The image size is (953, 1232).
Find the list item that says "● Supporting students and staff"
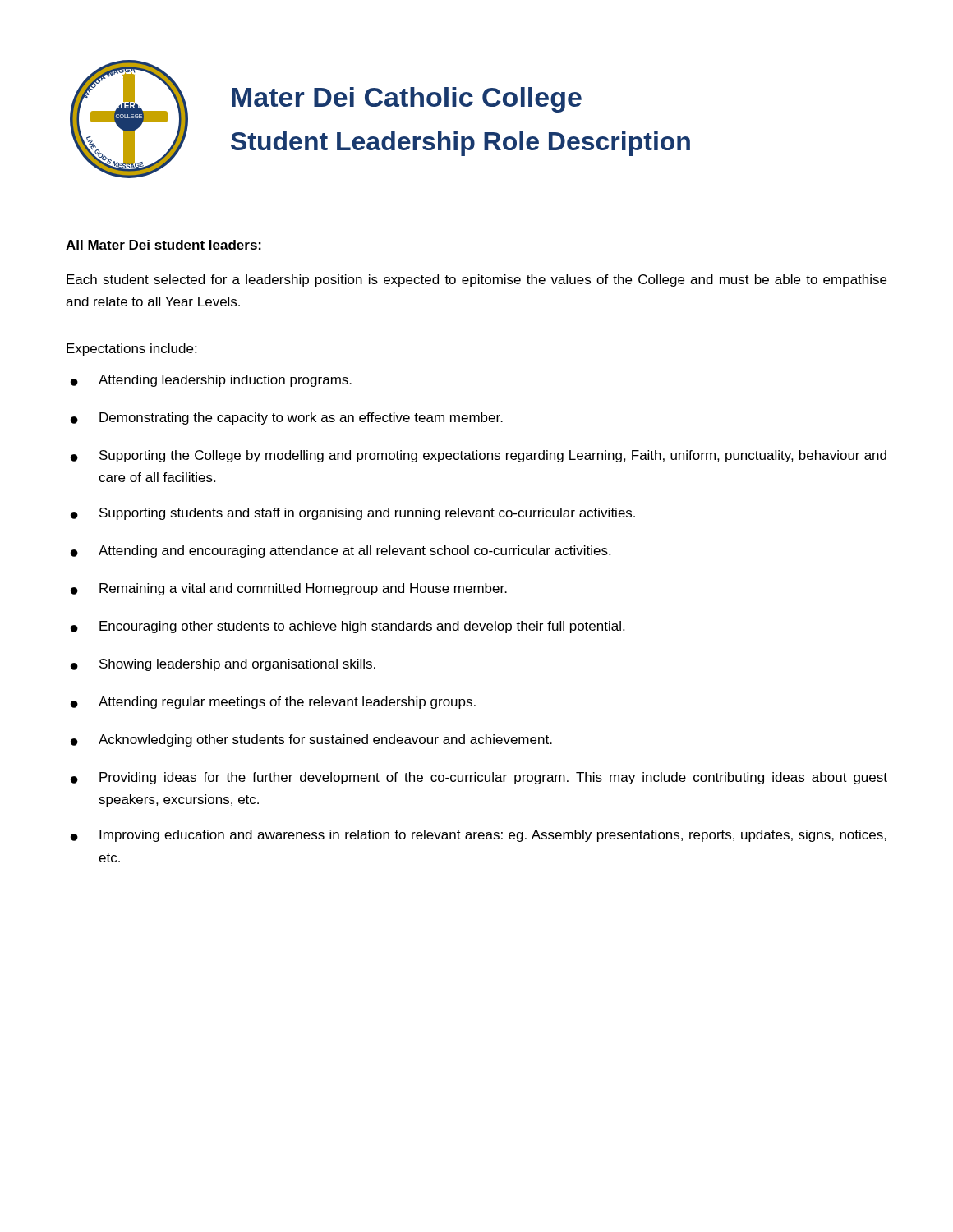click(x=476, y=514)
